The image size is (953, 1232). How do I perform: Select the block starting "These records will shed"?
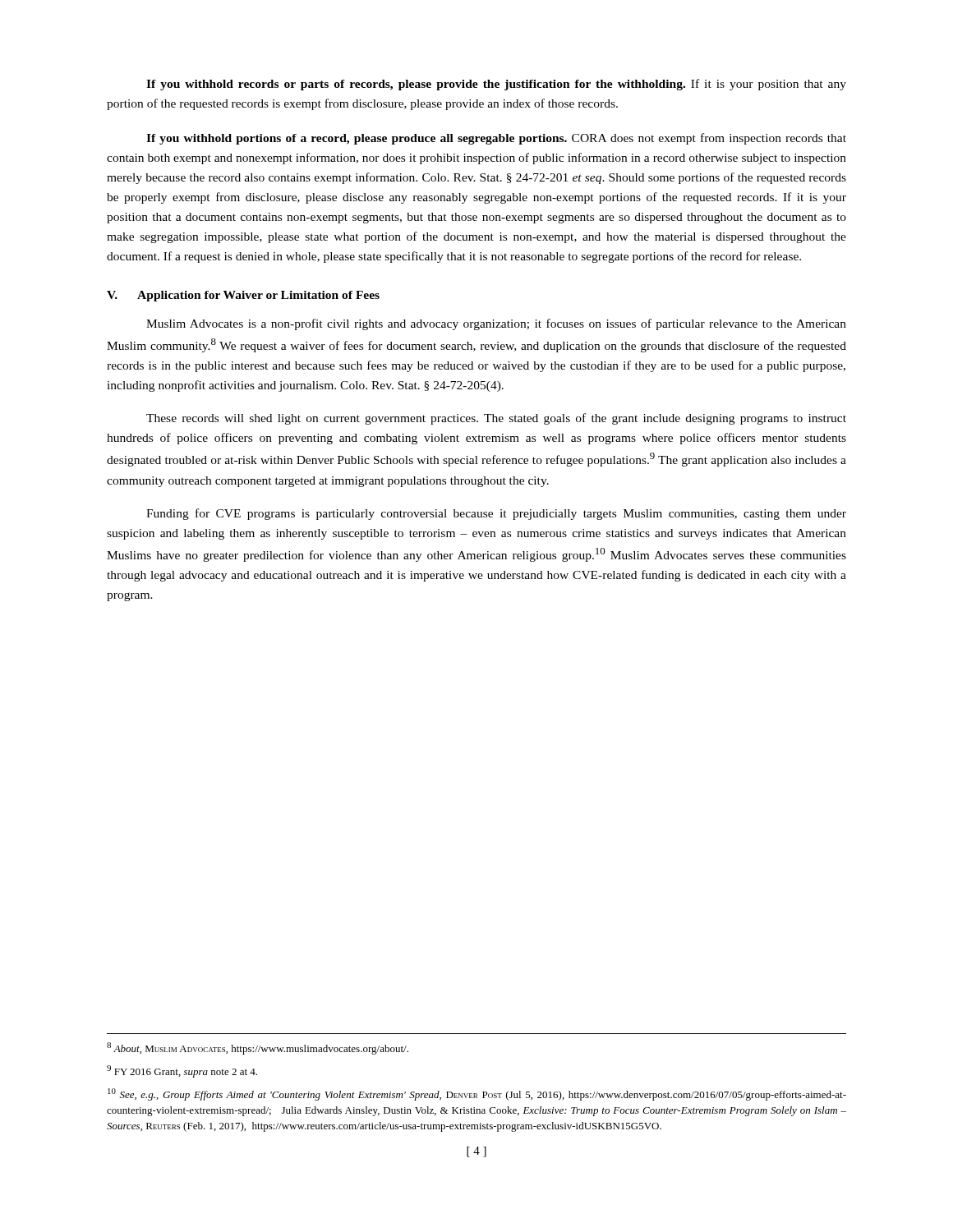(476, 449)
